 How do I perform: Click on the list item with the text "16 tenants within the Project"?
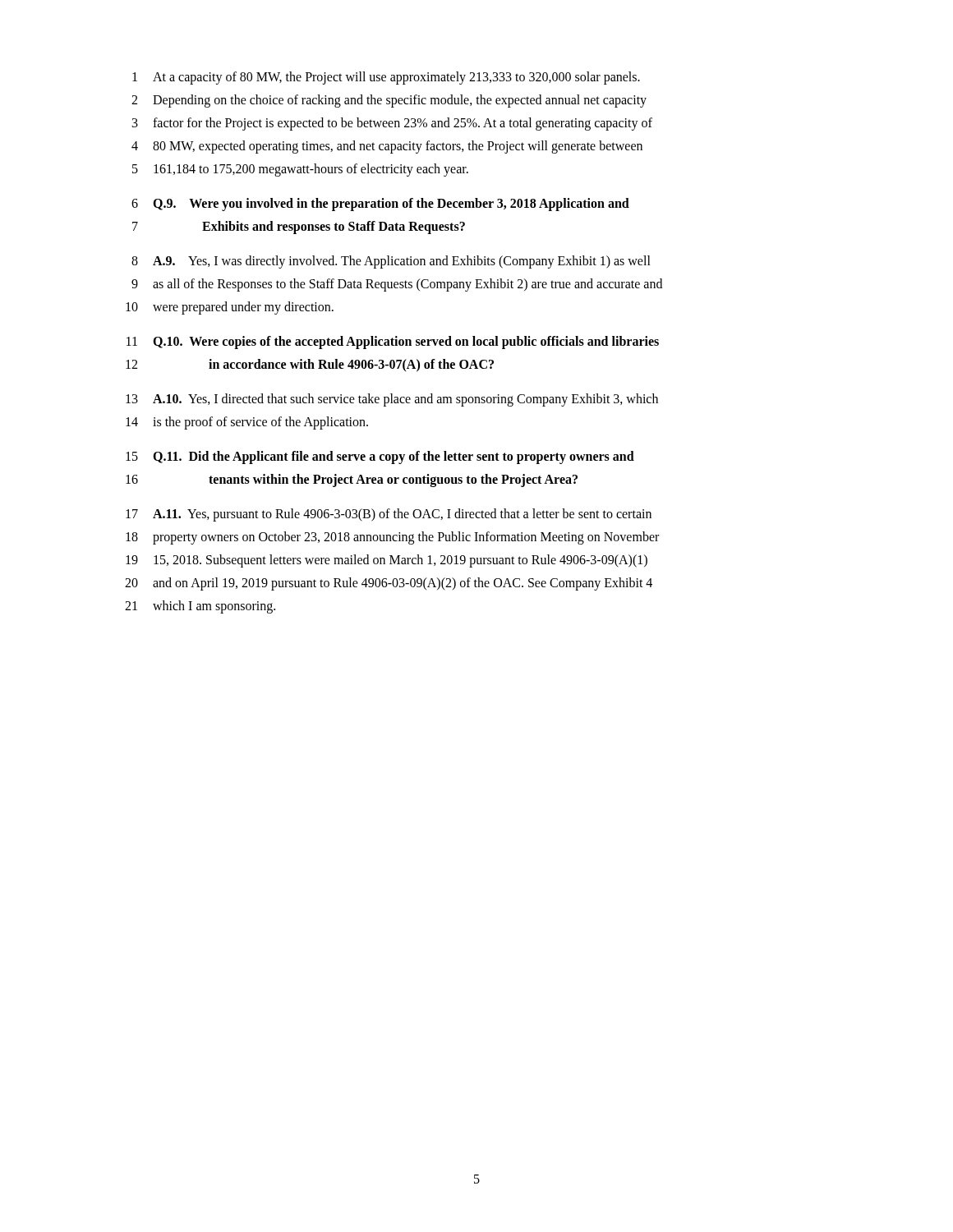tap(464, 480)
